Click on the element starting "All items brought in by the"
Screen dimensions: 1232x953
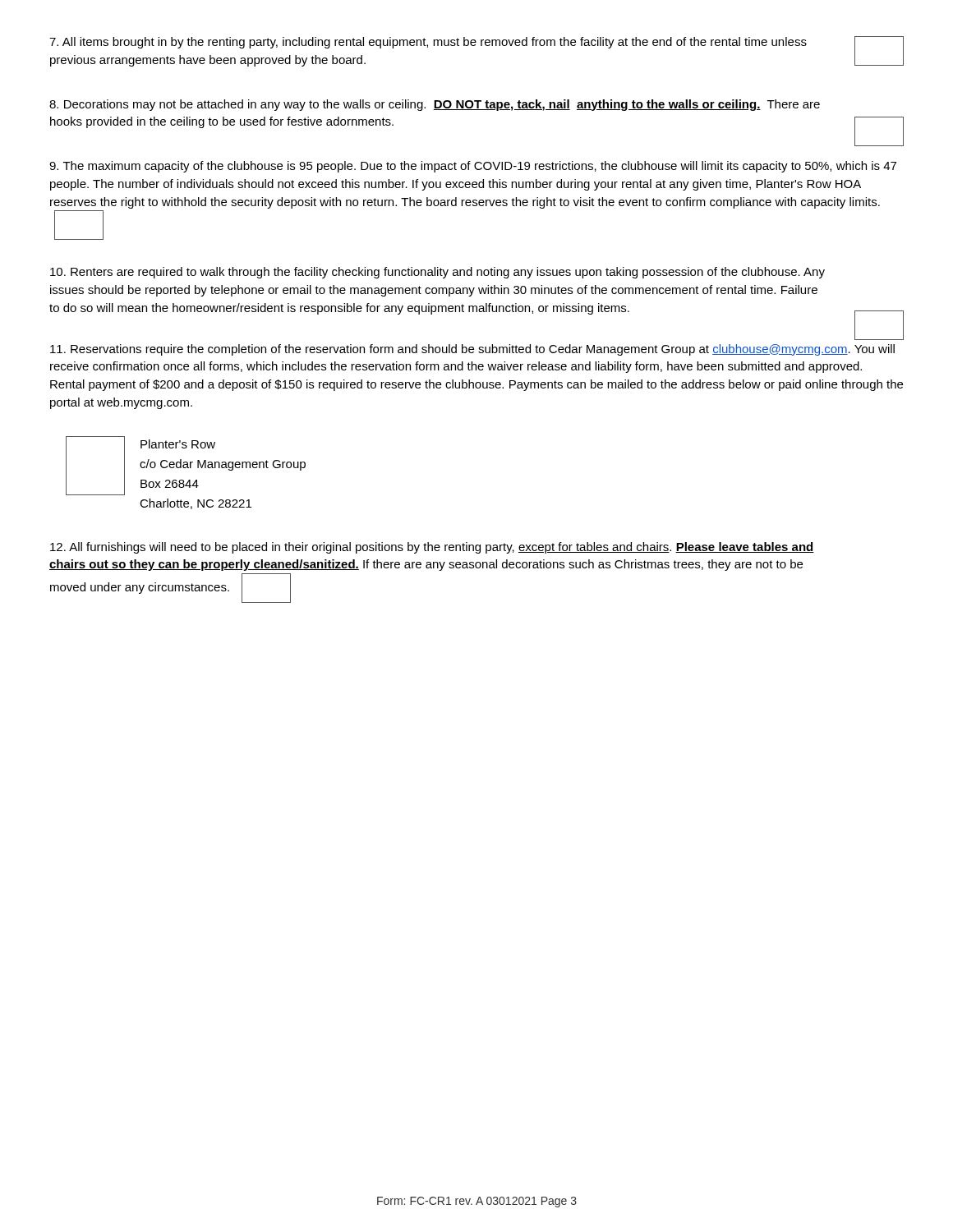[476, 50]
